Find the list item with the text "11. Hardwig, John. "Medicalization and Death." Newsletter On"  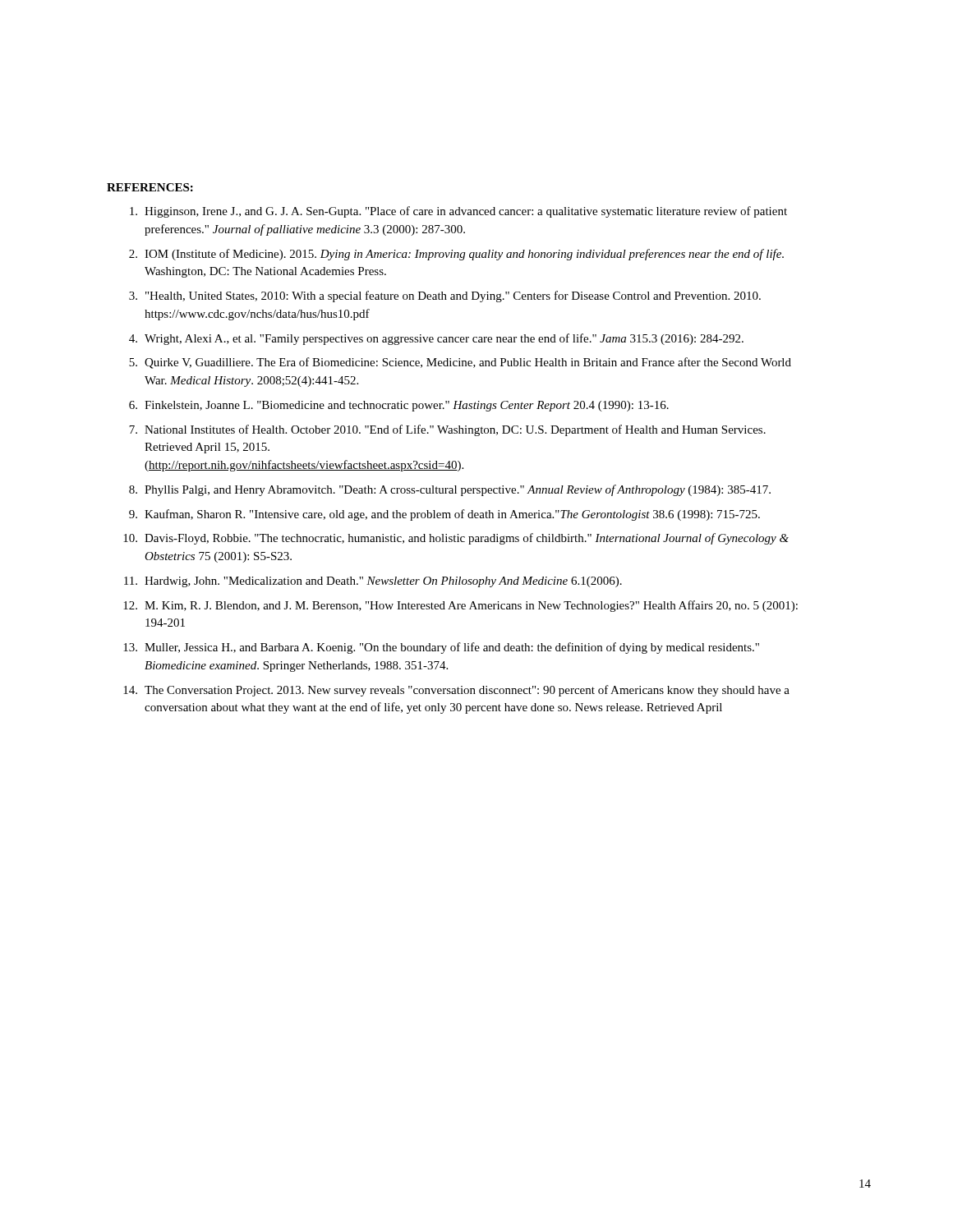coord(460,581)
